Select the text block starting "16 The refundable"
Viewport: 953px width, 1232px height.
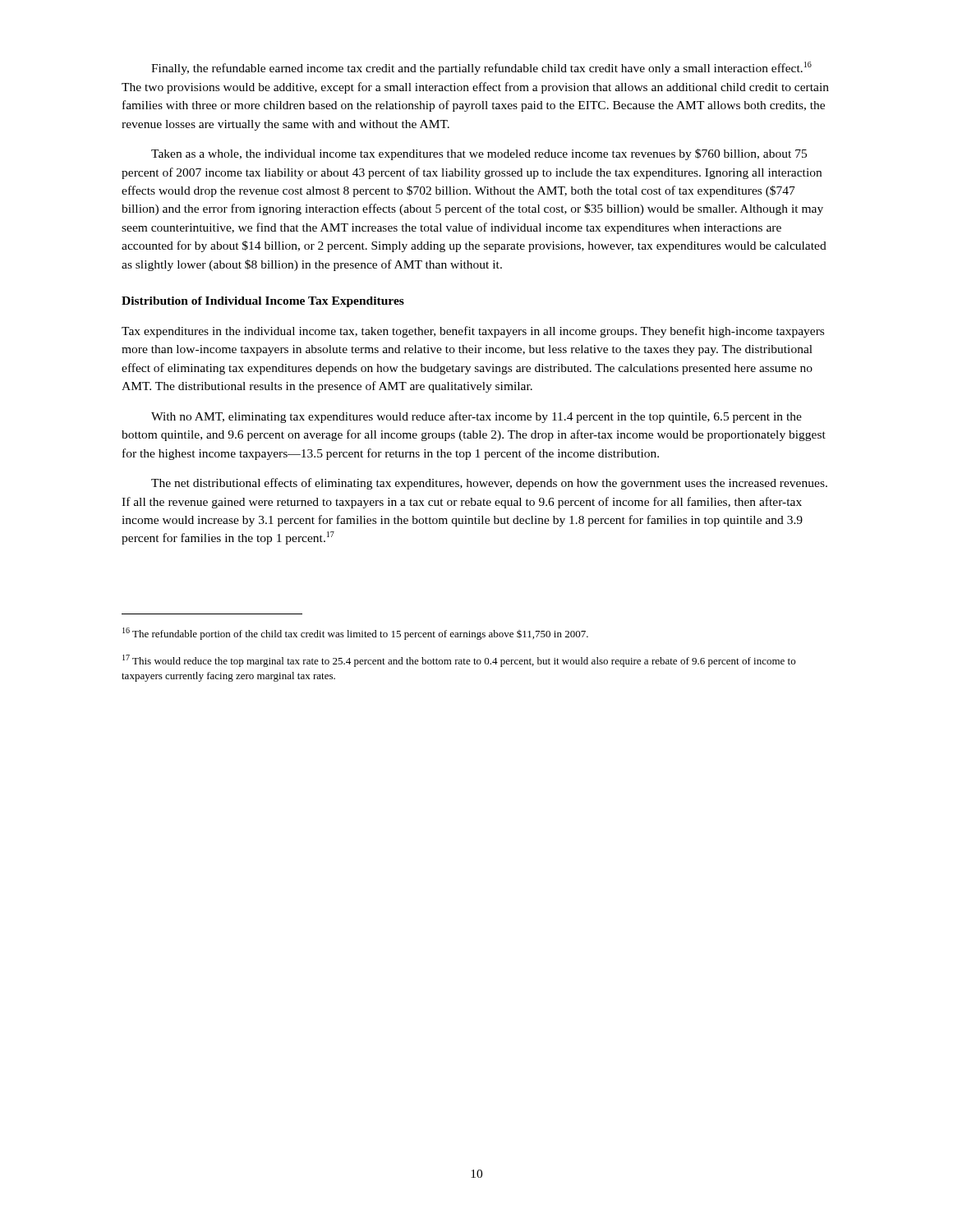coord(476,633)
